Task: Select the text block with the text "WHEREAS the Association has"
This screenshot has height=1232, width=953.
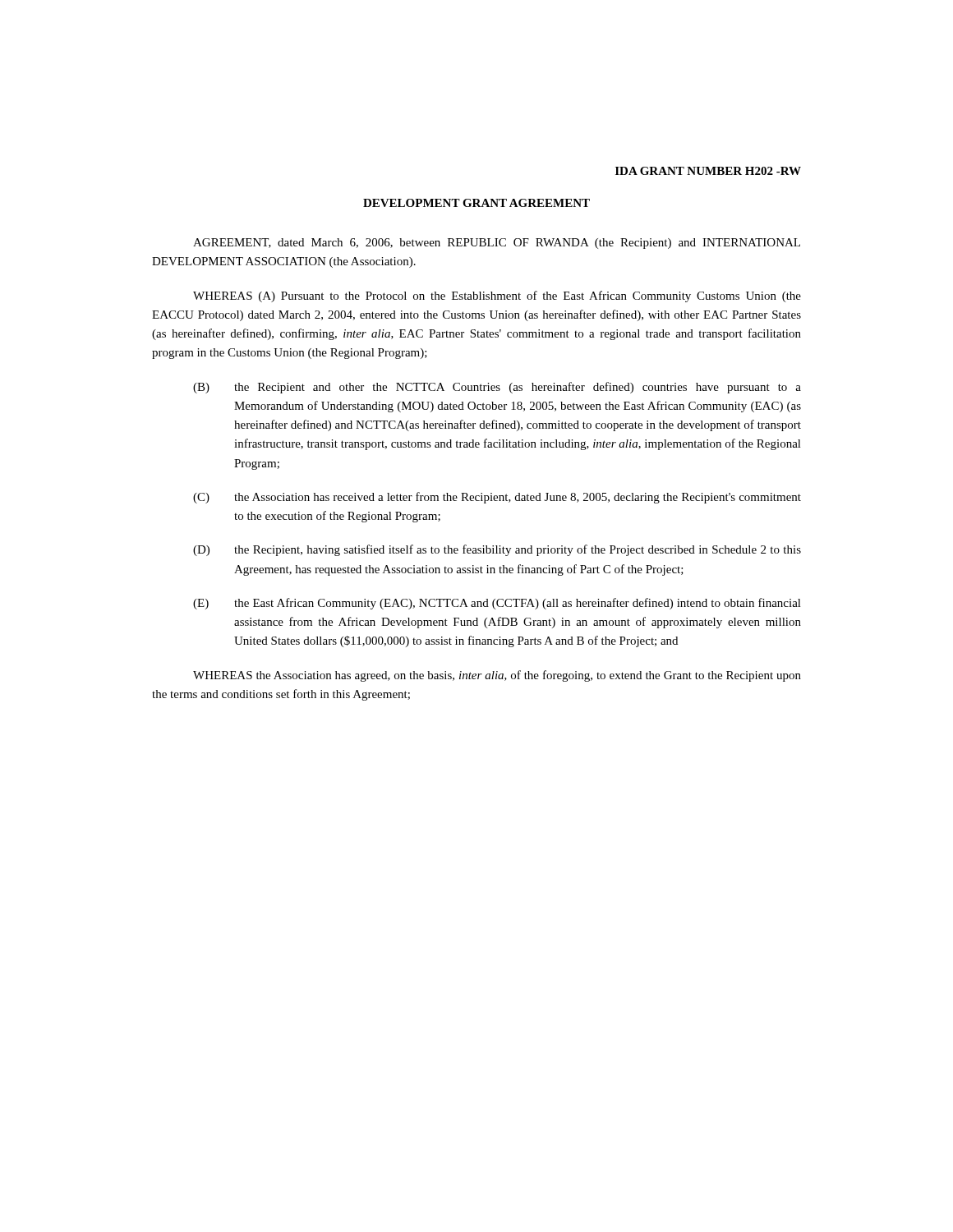Action: coord(476,684)
